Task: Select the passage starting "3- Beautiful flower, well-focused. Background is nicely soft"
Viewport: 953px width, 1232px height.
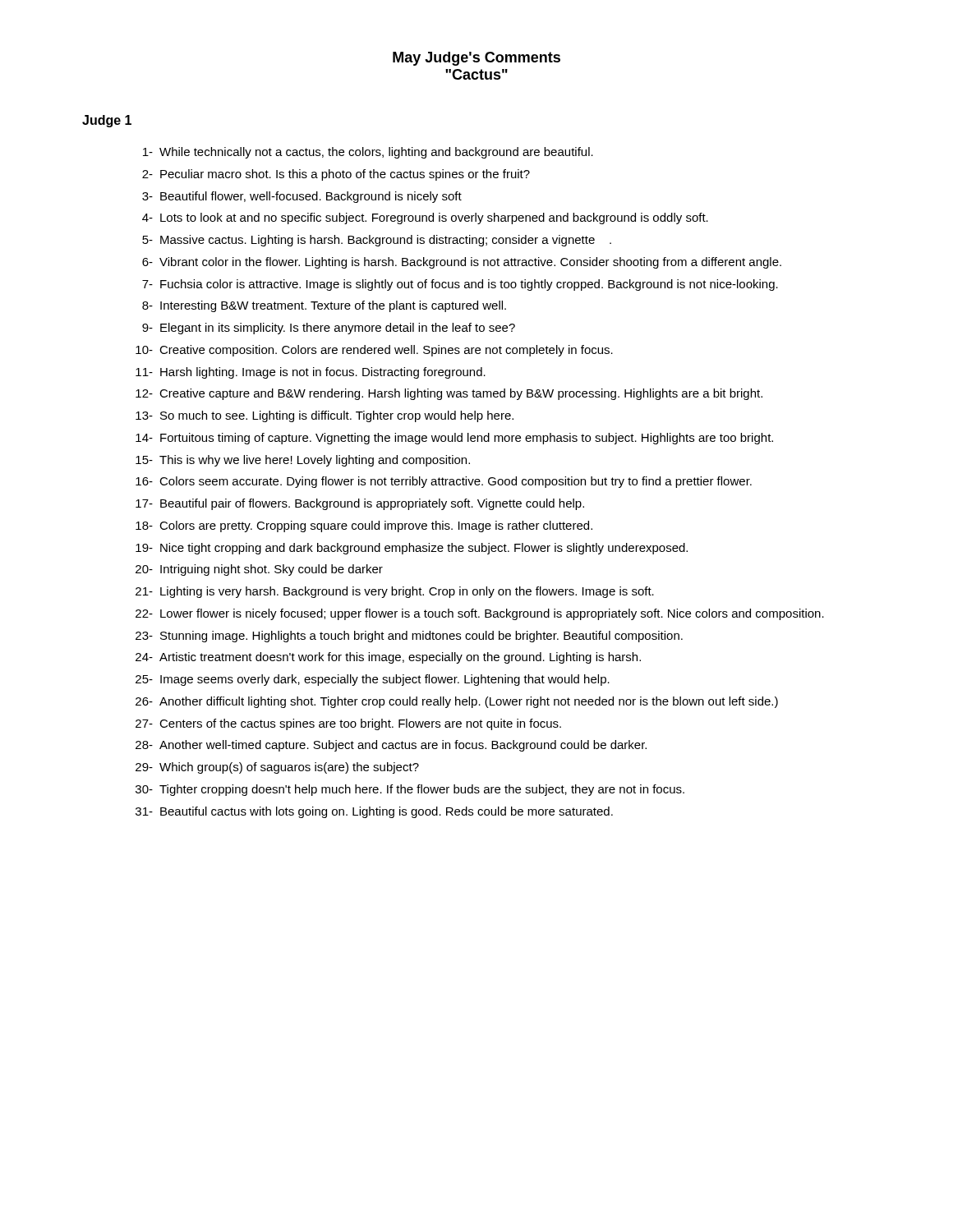Action: coord(302,197)
